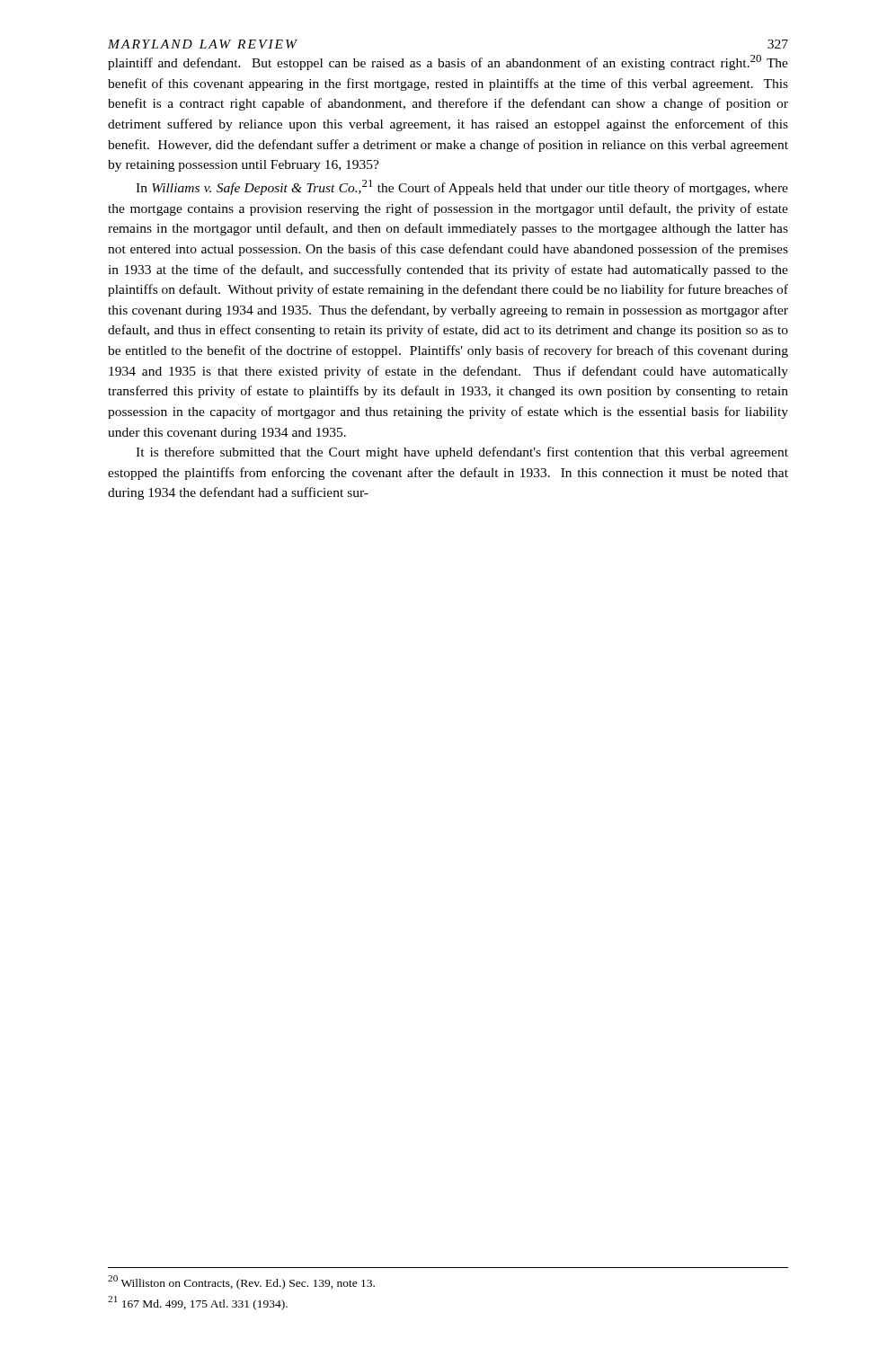Point to the block beginning "20 Williston on"

pyautogui.click(x=242, y=1281)
